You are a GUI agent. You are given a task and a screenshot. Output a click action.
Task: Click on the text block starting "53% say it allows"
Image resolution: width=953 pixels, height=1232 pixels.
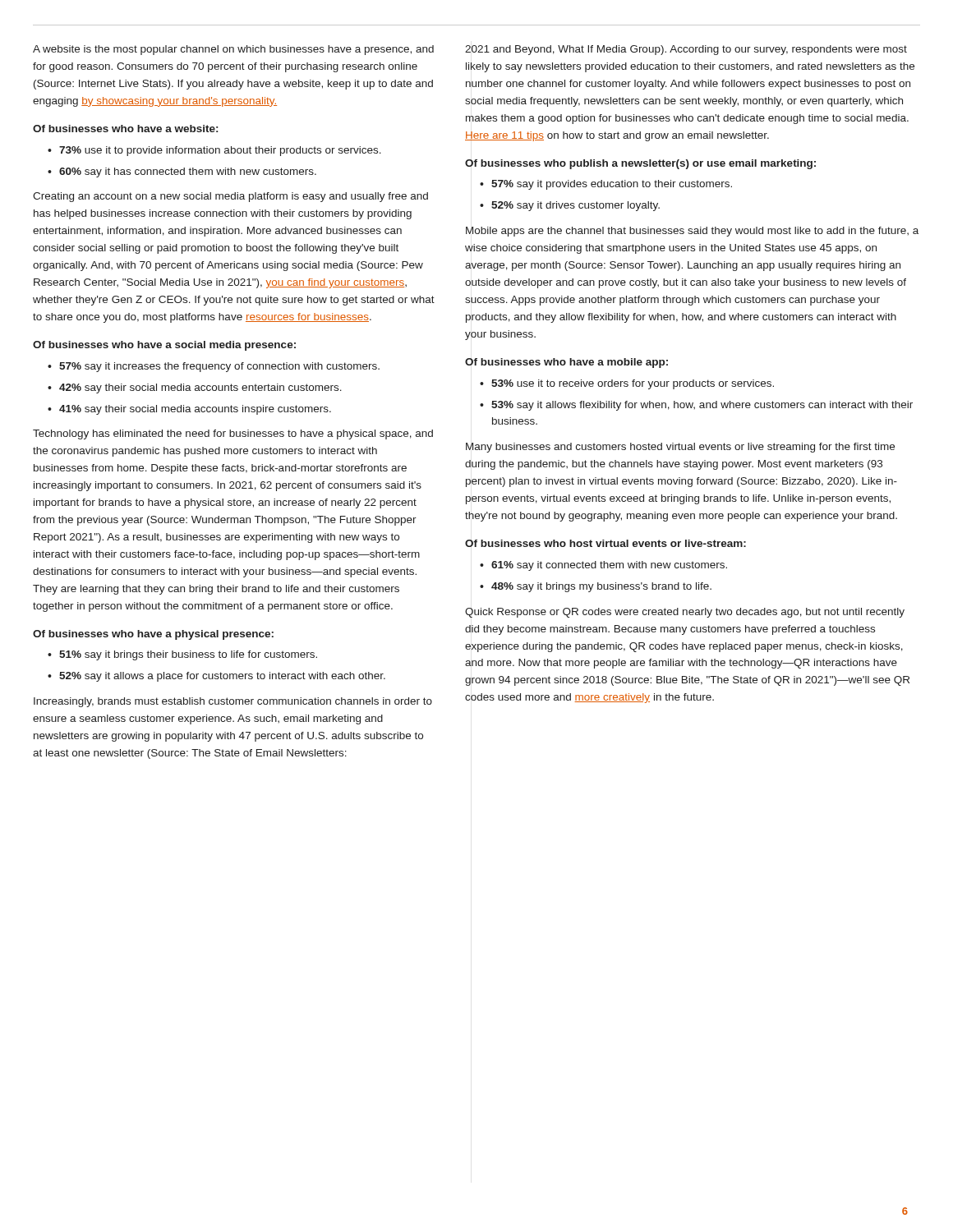pyautogui.click(x=702, y=413)
